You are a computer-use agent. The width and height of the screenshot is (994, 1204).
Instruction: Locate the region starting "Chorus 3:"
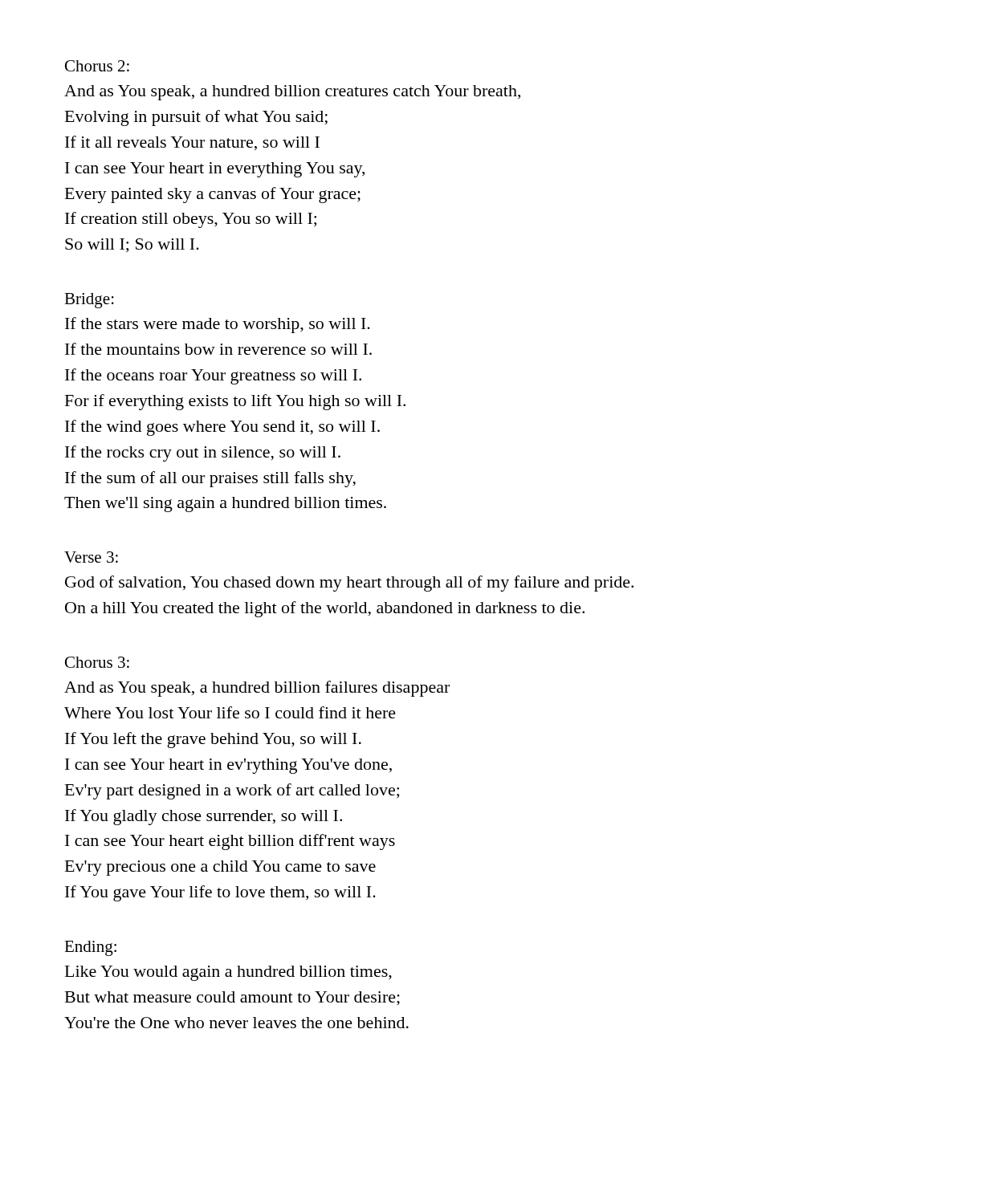tap(97, 662)
